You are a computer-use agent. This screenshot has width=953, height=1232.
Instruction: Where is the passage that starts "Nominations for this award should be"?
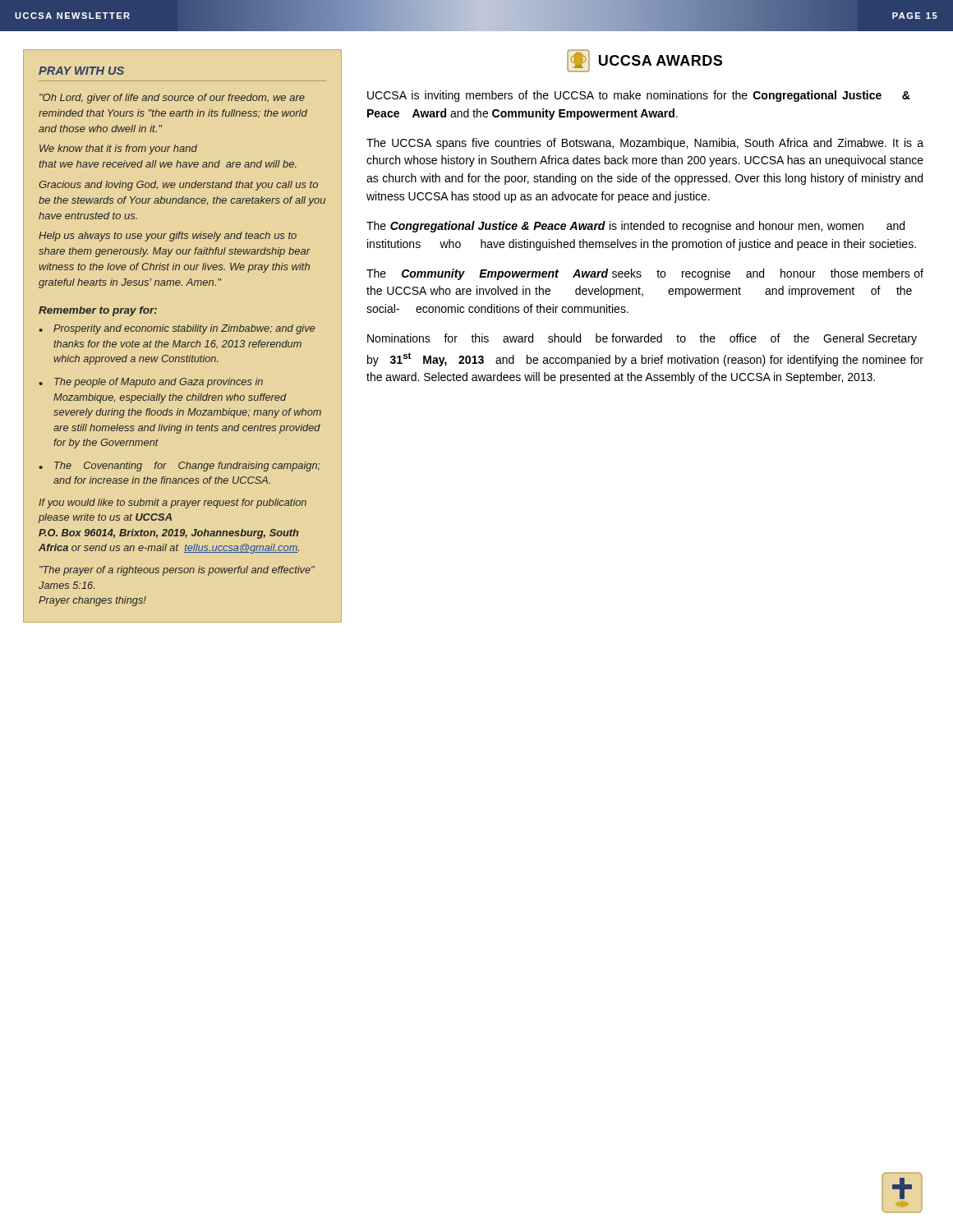pyautogui.click(x=645, y=358)
